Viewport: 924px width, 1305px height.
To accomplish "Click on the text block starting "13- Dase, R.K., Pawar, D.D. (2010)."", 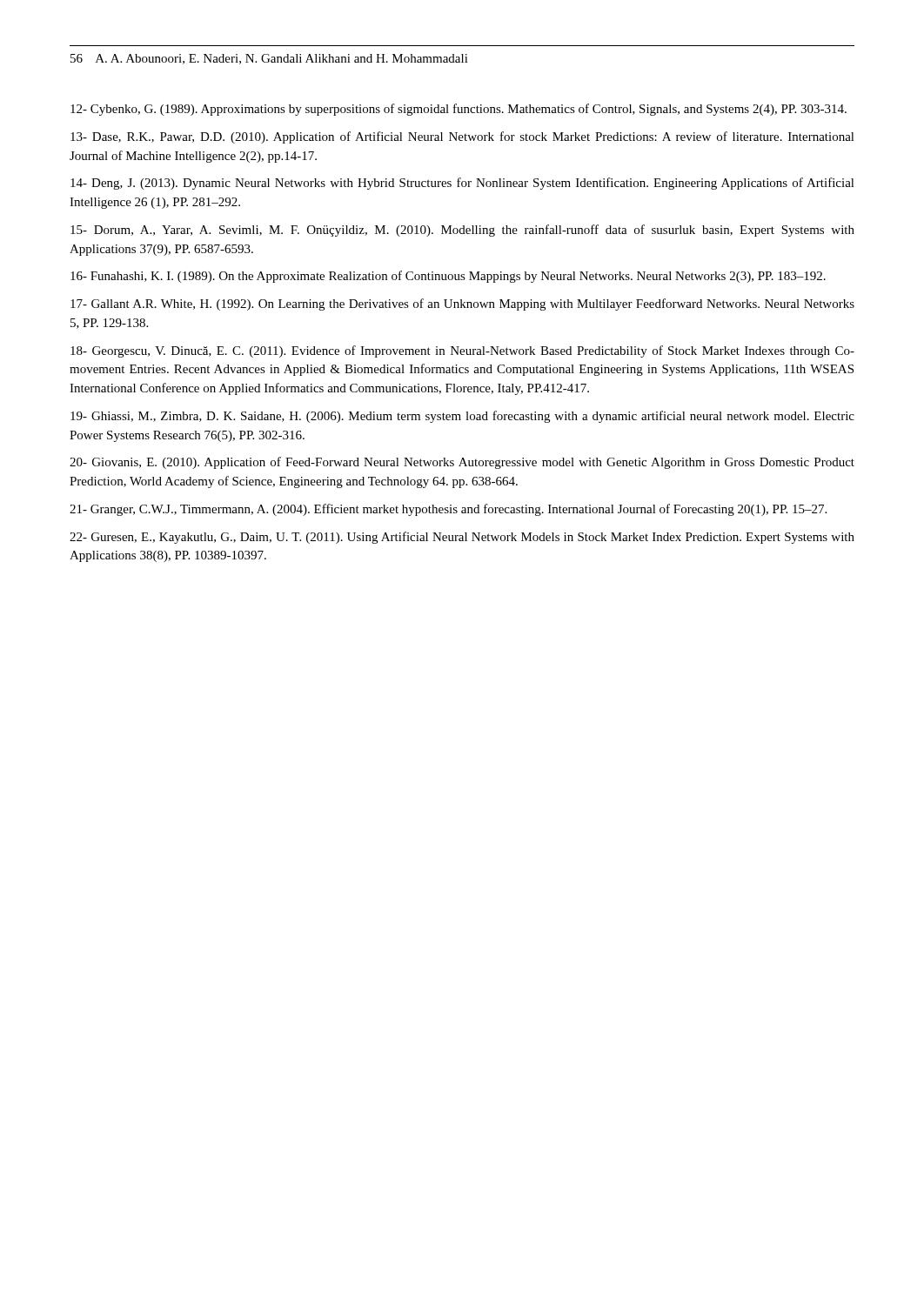I will coord(462,146).
